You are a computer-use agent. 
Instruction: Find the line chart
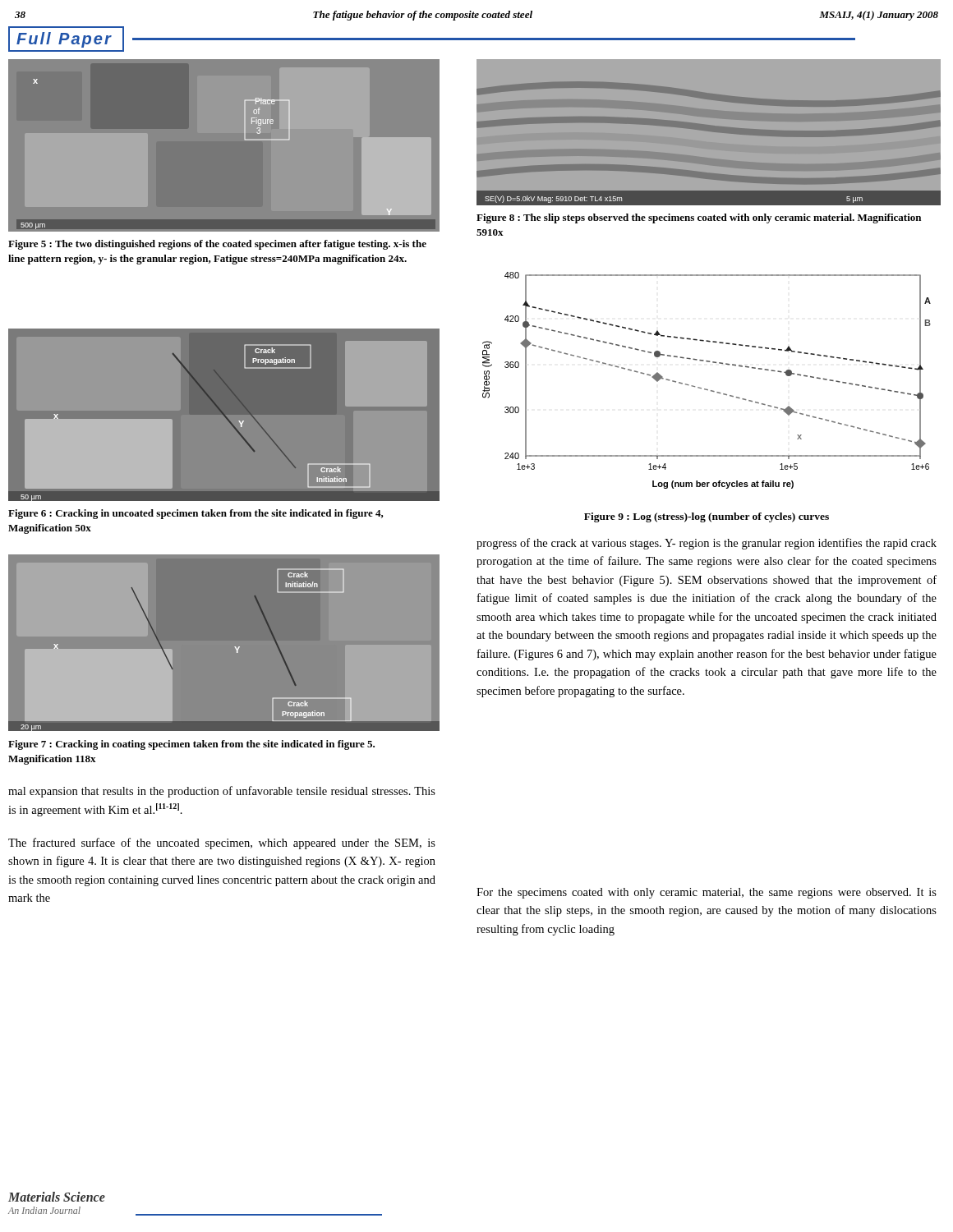point(709,382)
